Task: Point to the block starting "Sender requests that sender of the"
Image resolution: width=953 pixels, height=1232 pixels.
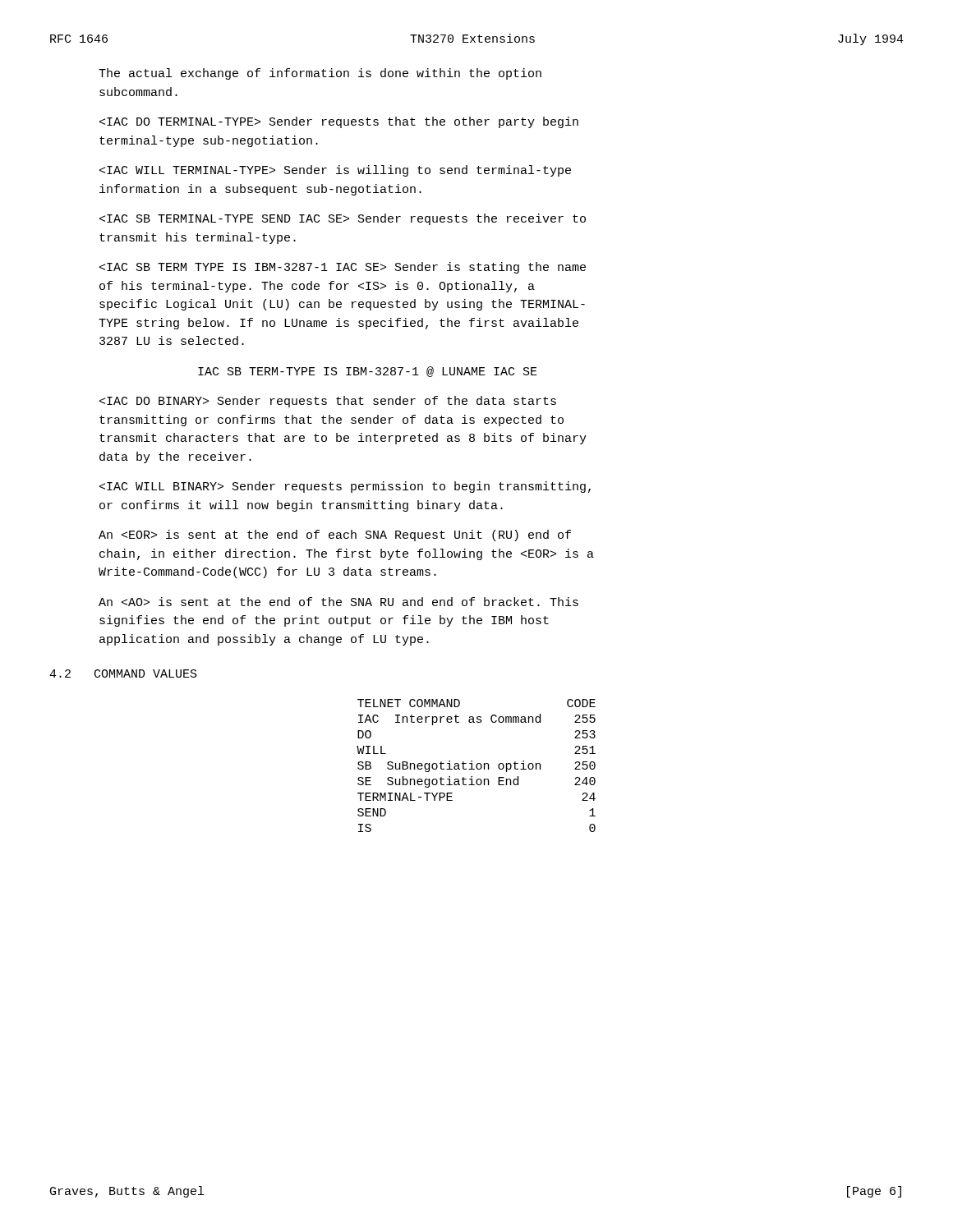Action: (x=343, y=430)
